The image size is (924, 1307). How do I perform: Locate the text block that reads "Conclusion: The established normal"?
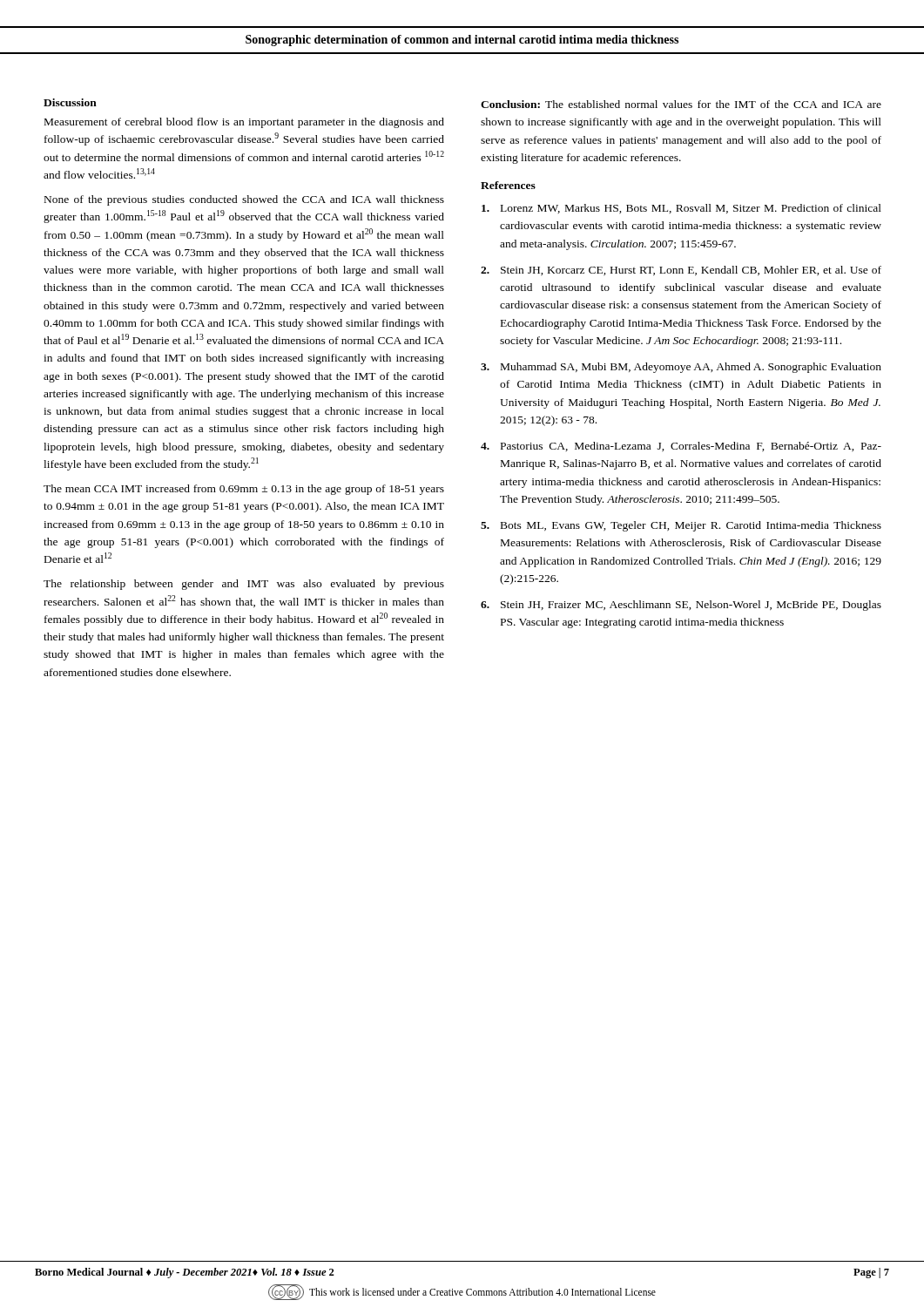tap(681, 131)
